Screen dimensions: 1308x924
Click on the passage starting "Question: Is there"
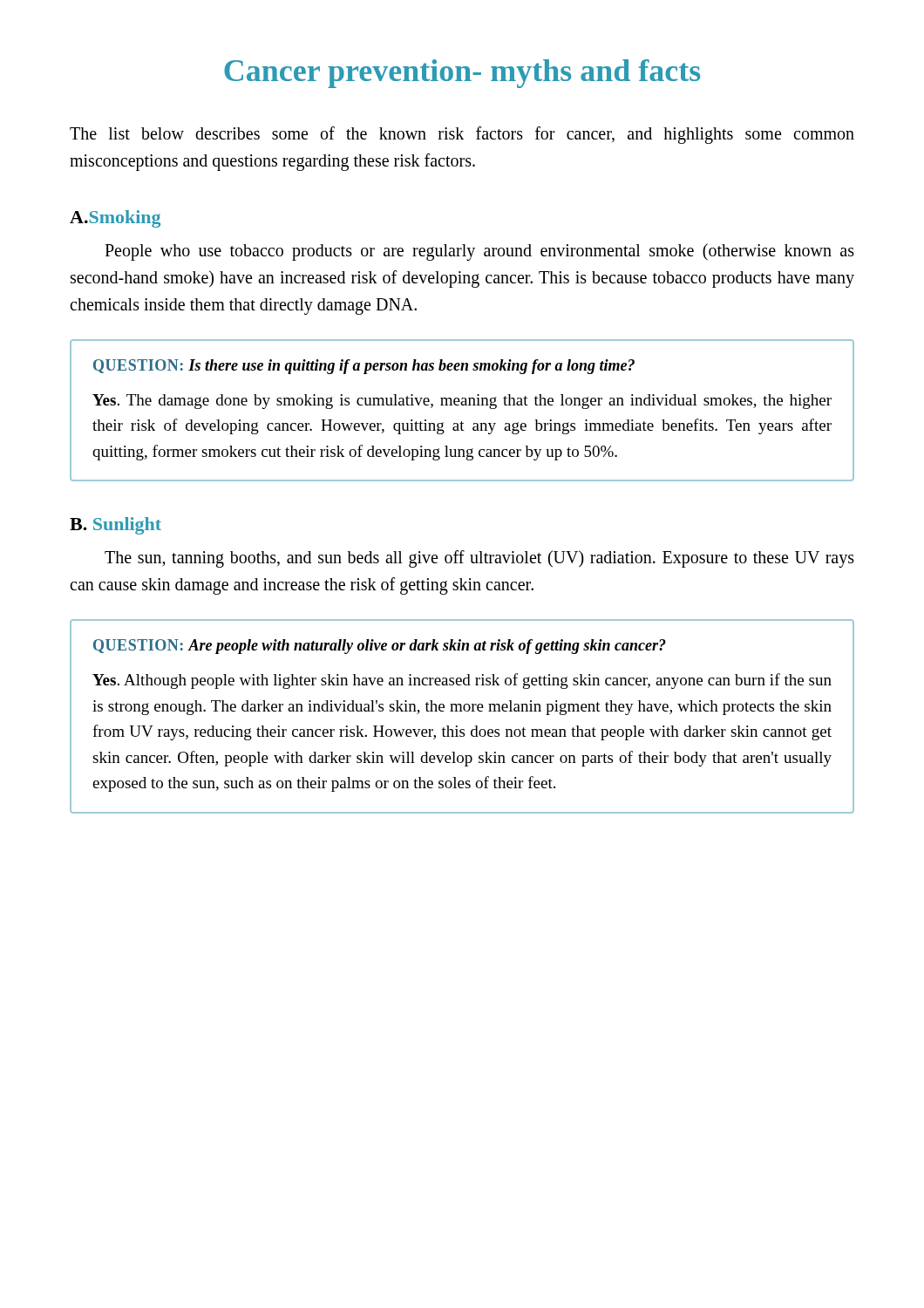pyautogui.click(x=462, y=410)
